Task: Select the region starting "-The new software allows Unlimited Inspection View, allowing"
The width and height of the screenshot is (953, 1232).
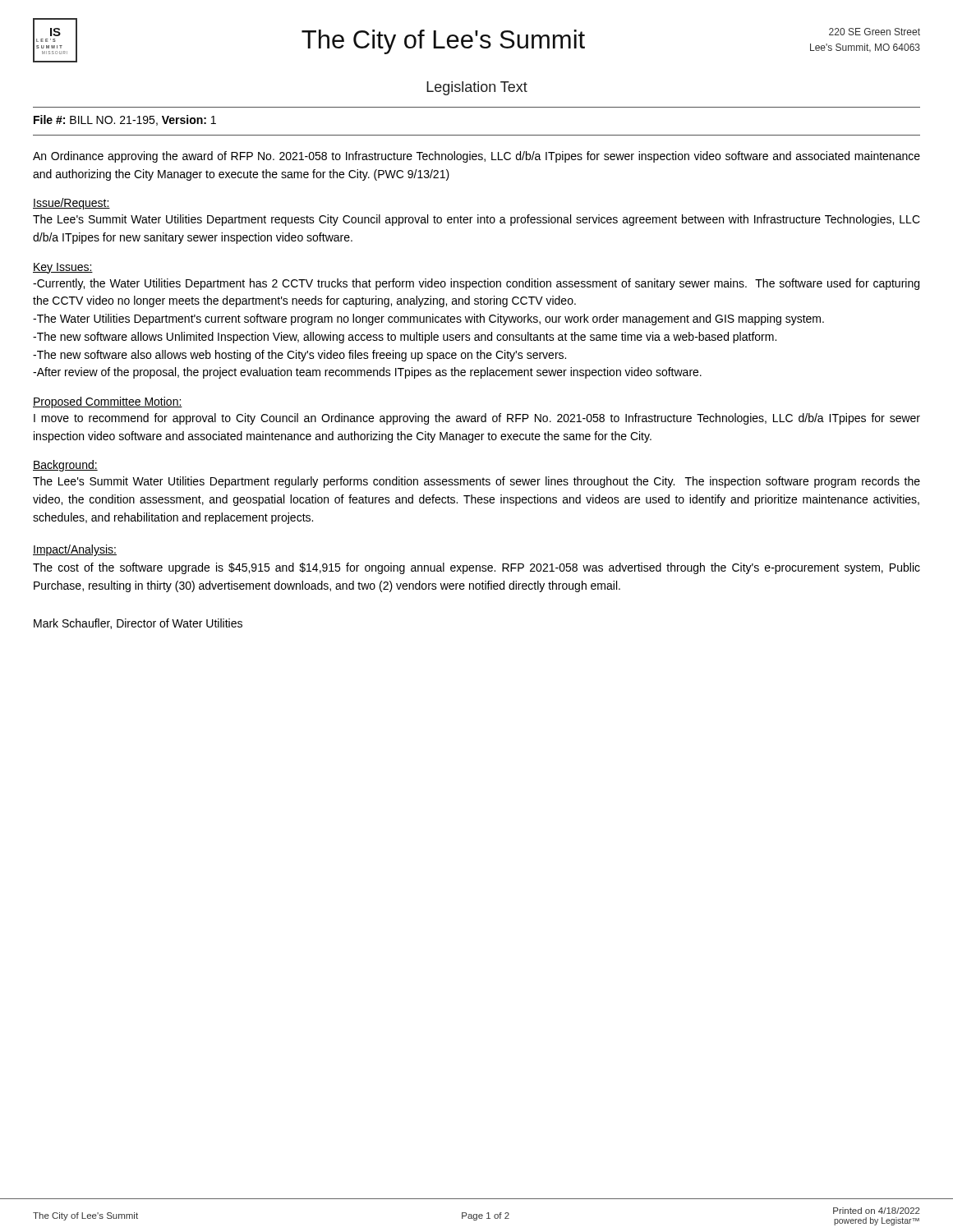Action: (x=405, y=337)
